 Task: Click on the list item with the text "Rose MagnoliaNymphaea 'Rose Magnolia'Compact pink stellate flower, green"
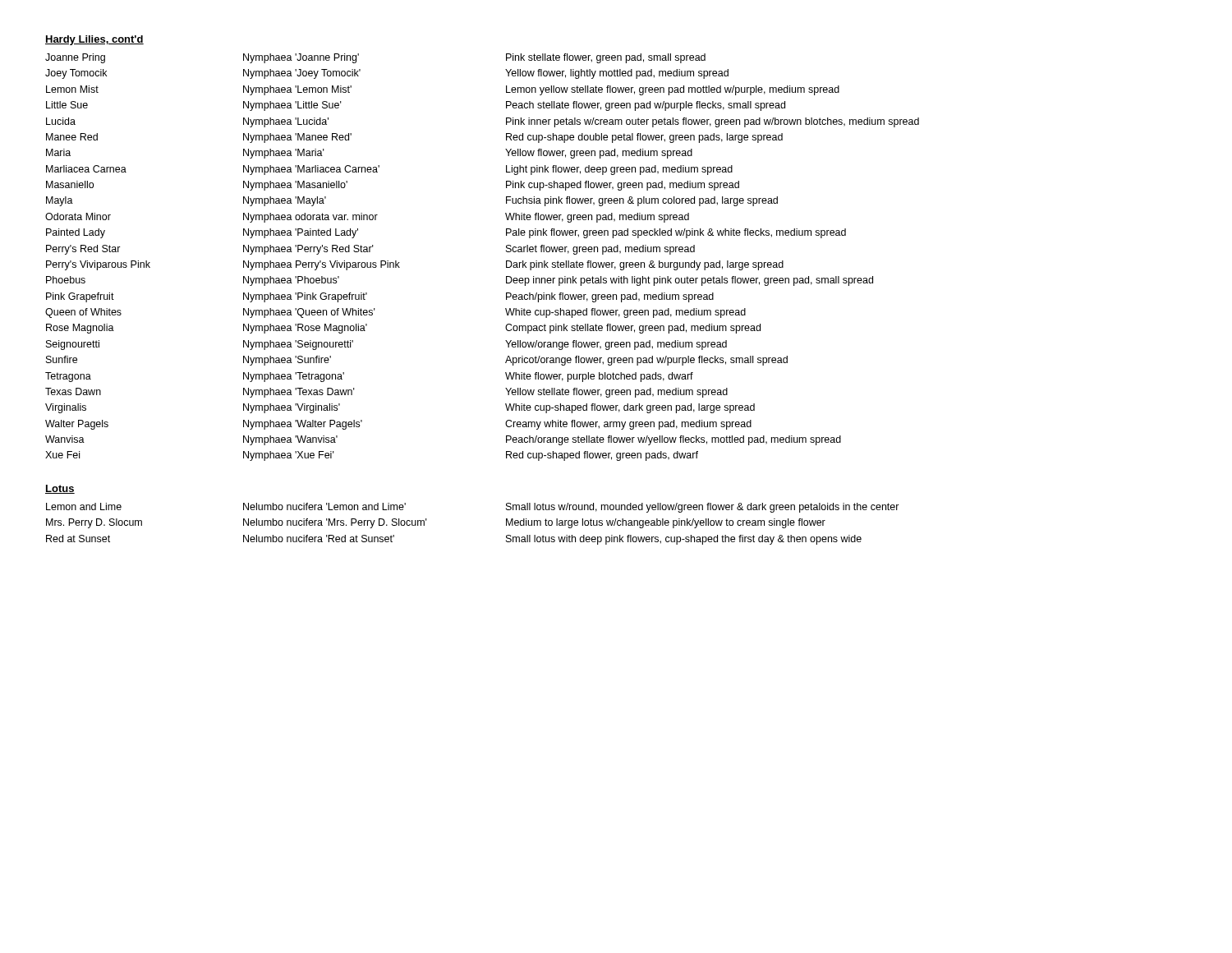pyautogui.click(x=616, y=329)
